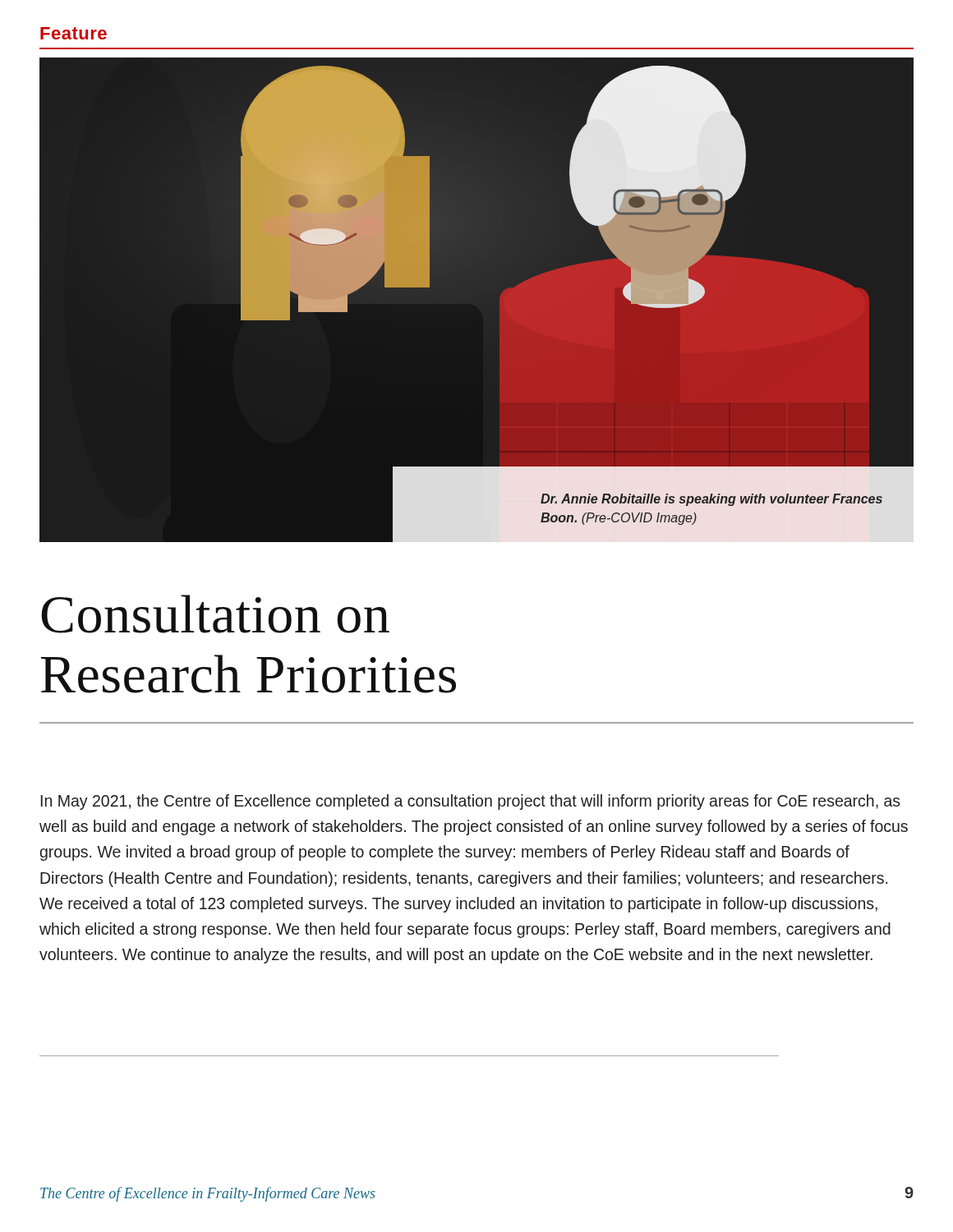Point to the region starting "In May 2021, the Centre"
This screenshot has width=953, height=1232.
point(476,878)
